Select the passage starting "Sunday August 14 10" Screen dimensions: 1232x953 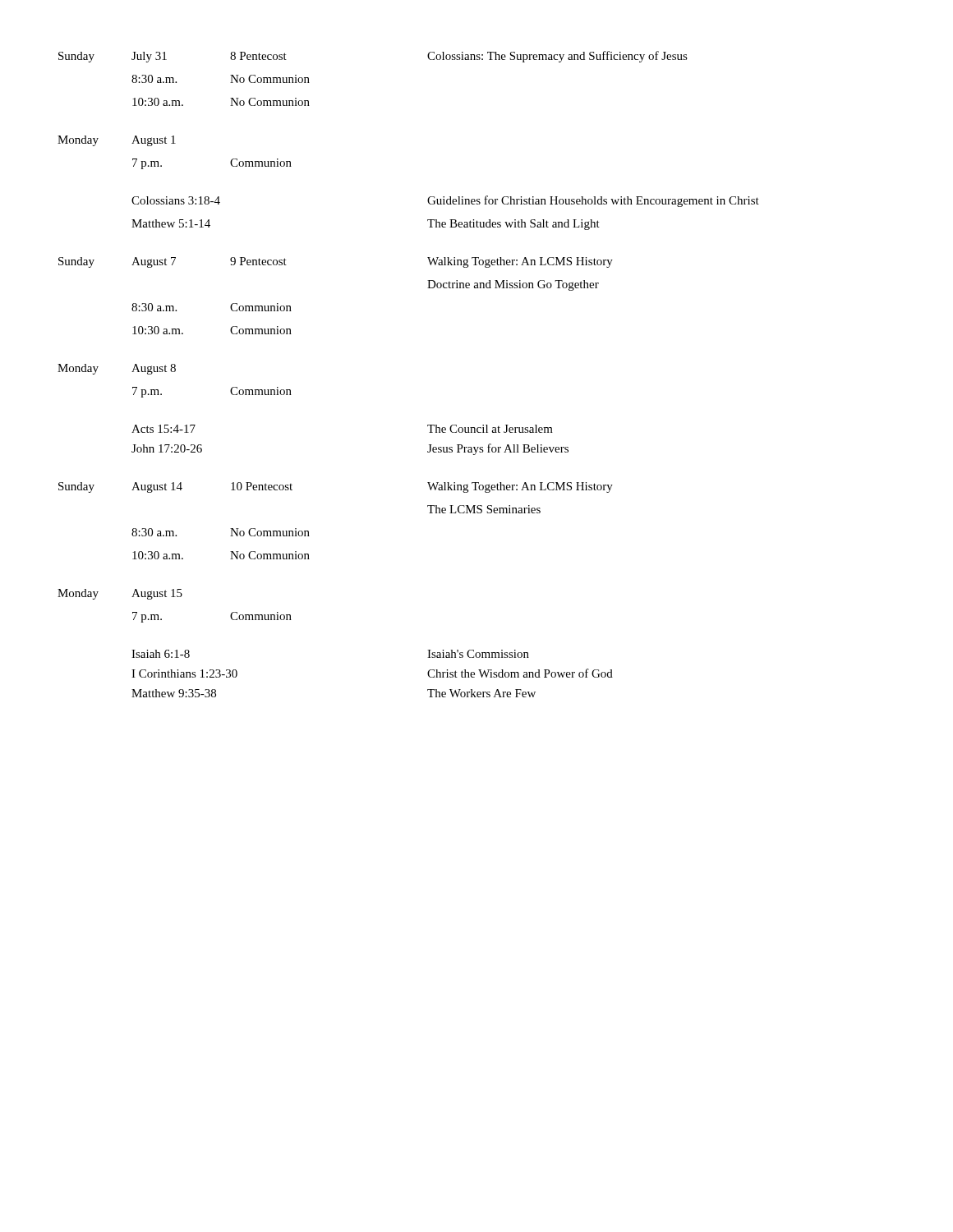476,487
